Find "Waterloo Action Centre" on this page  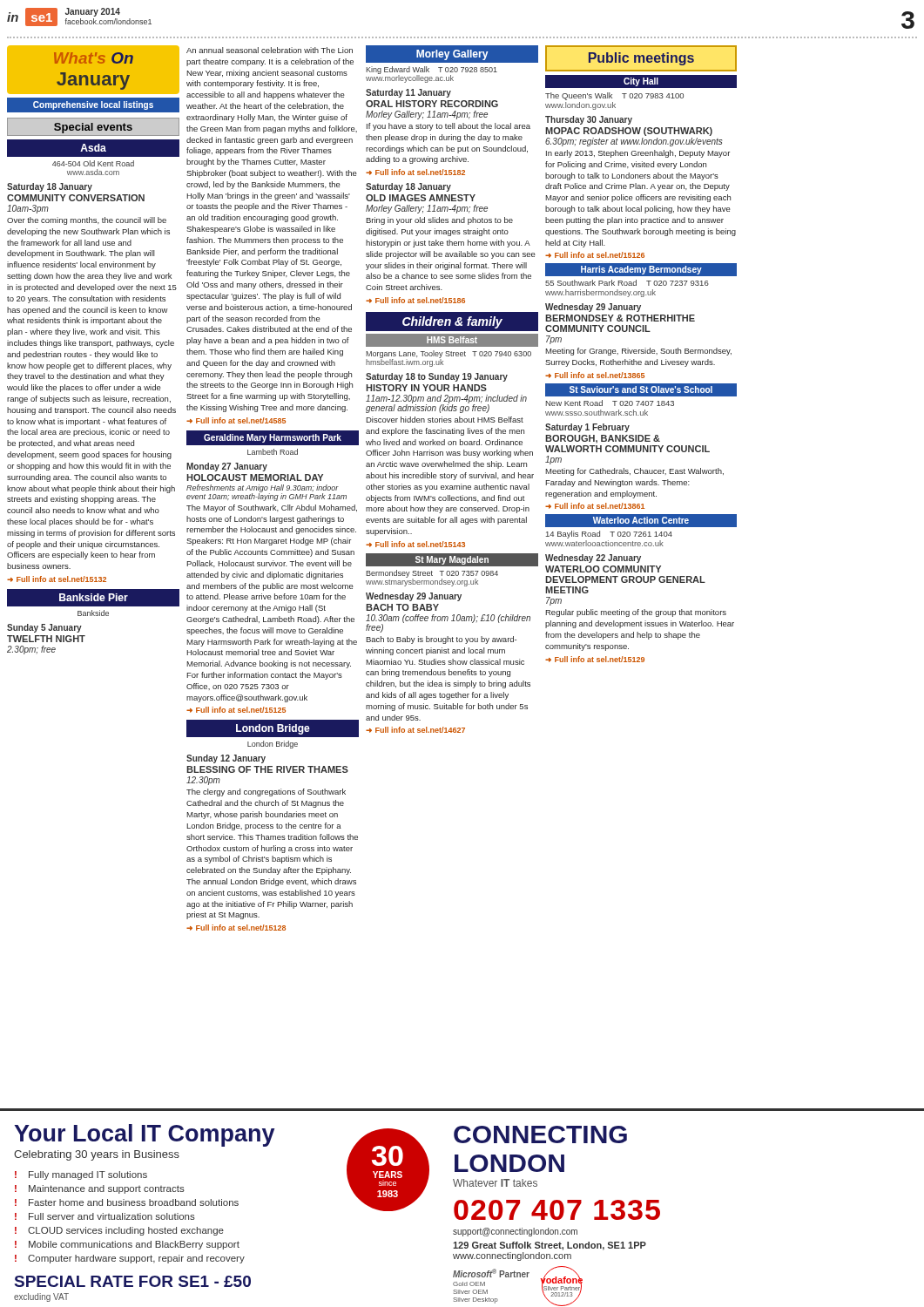coord(641,521)
